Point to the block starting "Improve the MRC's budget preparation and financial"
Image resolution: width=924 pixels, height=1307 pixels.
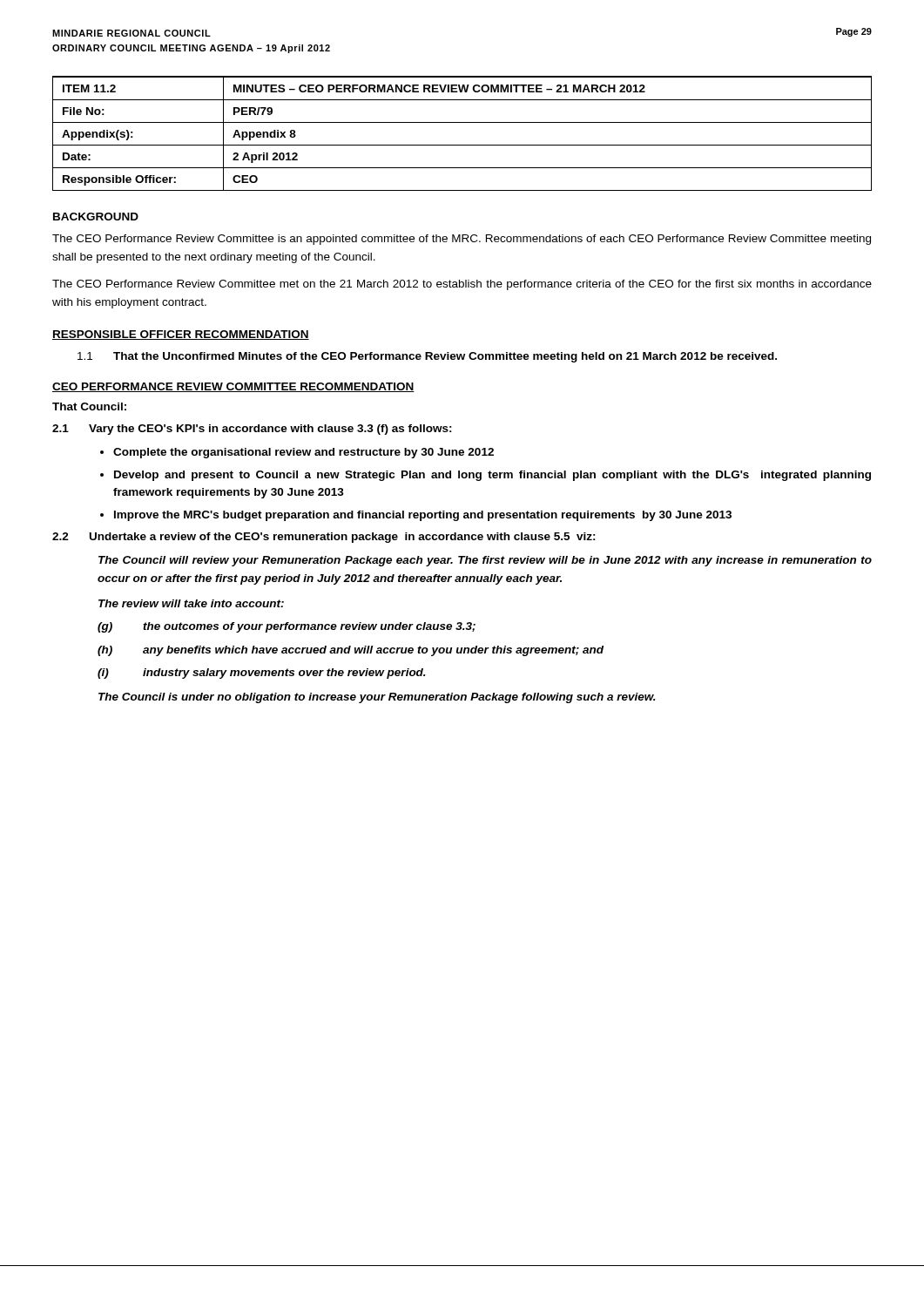423,515
